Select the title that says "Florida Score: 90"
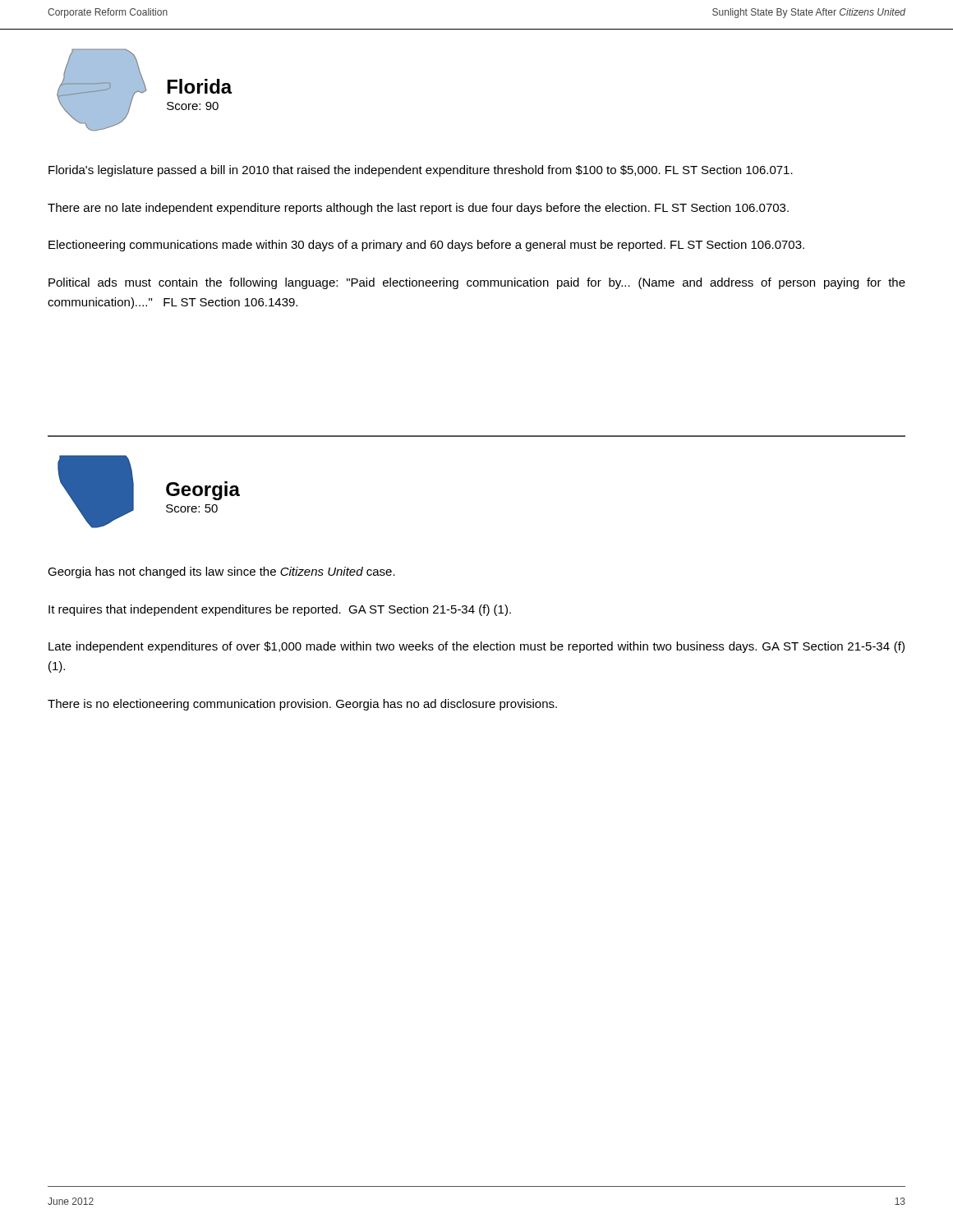 click(x=199, y=94)
